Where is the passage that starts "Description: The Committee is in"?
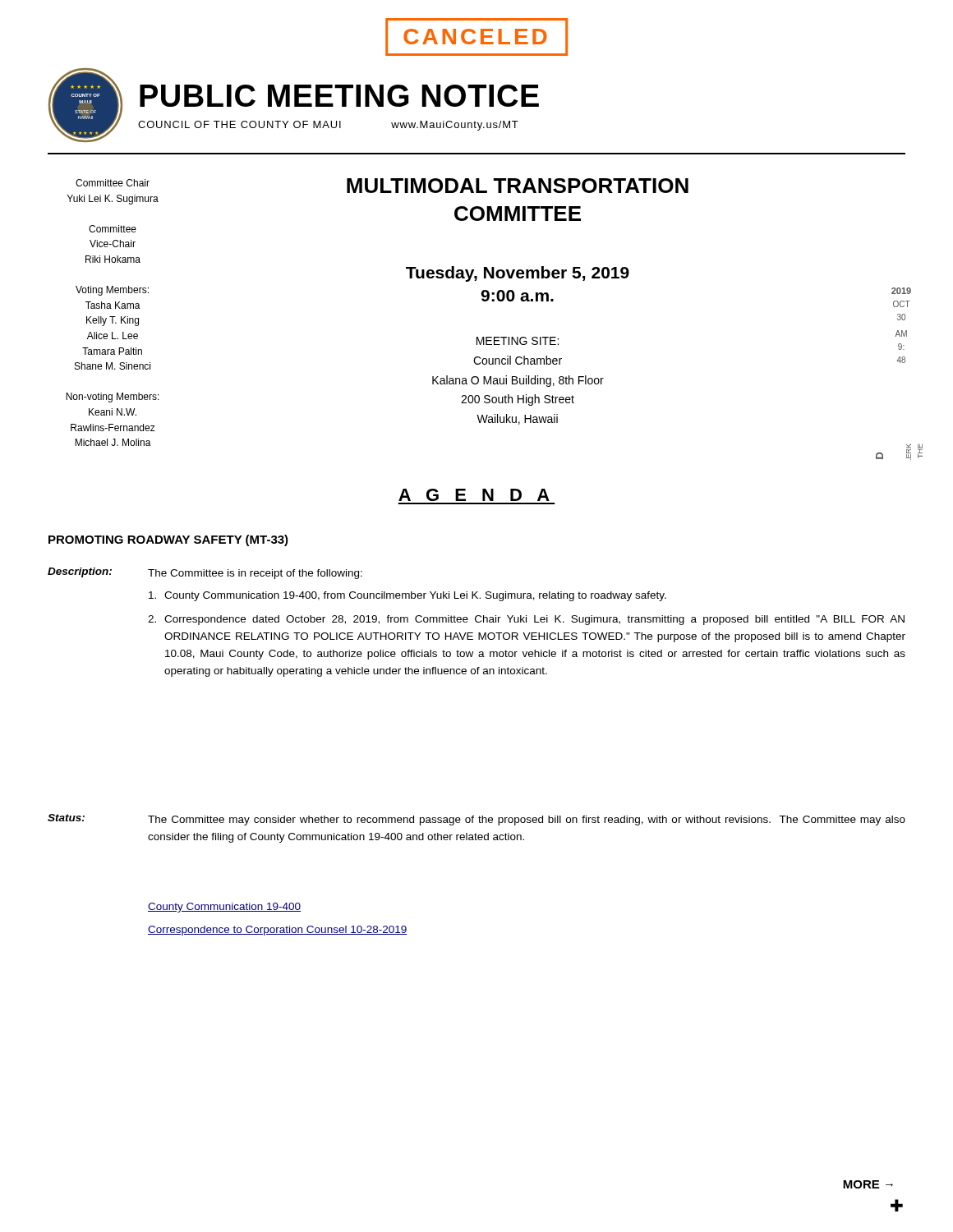The image size is (953, 1232). tap(476, 626)
